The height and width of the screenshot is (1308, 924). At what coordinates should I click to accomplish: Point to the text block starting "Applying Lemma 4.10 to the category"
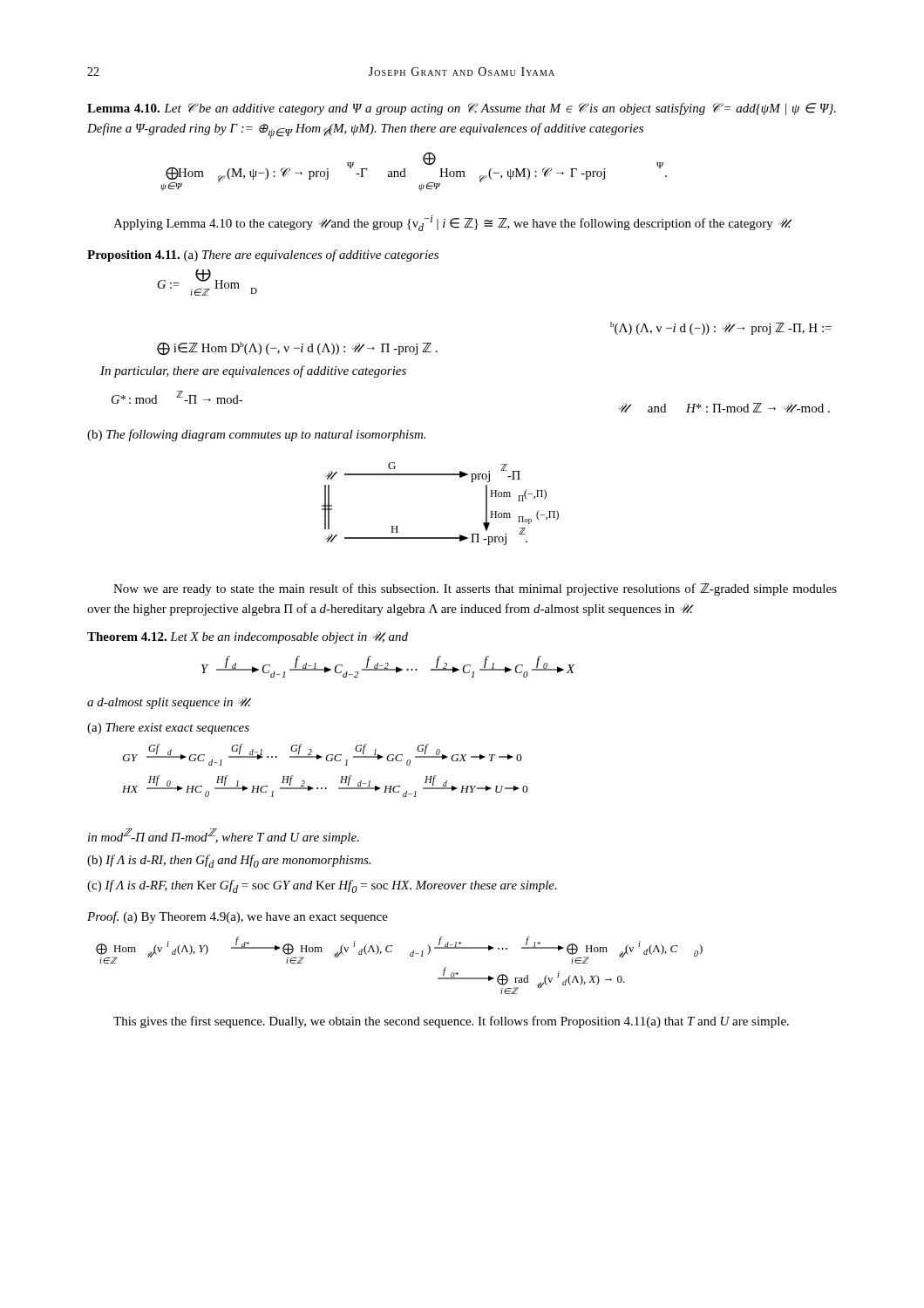tap(452, 223)
